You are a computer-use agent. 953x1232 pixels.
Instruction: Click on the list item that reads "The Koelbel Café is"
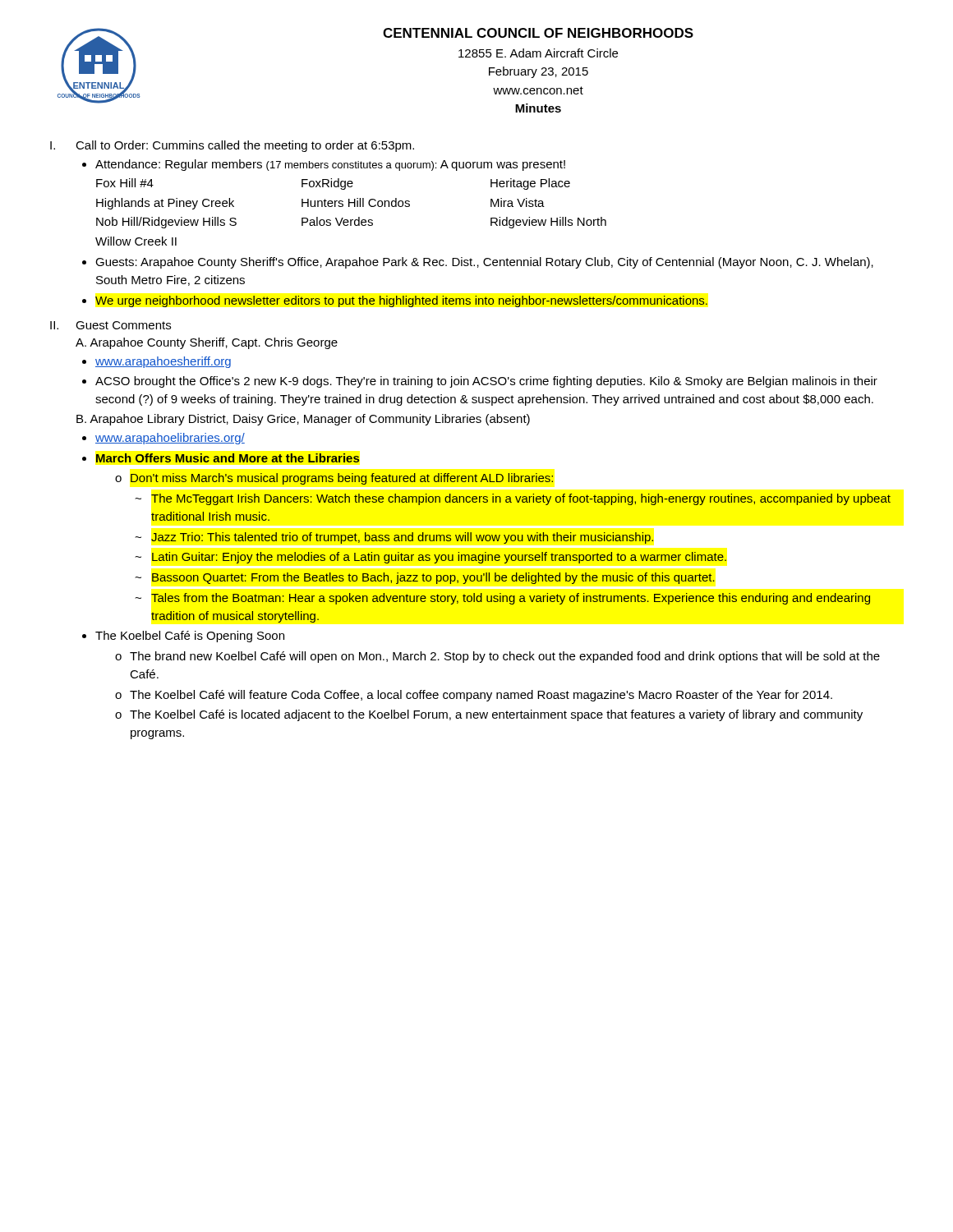pyautogui.click(x=500, y=685)
